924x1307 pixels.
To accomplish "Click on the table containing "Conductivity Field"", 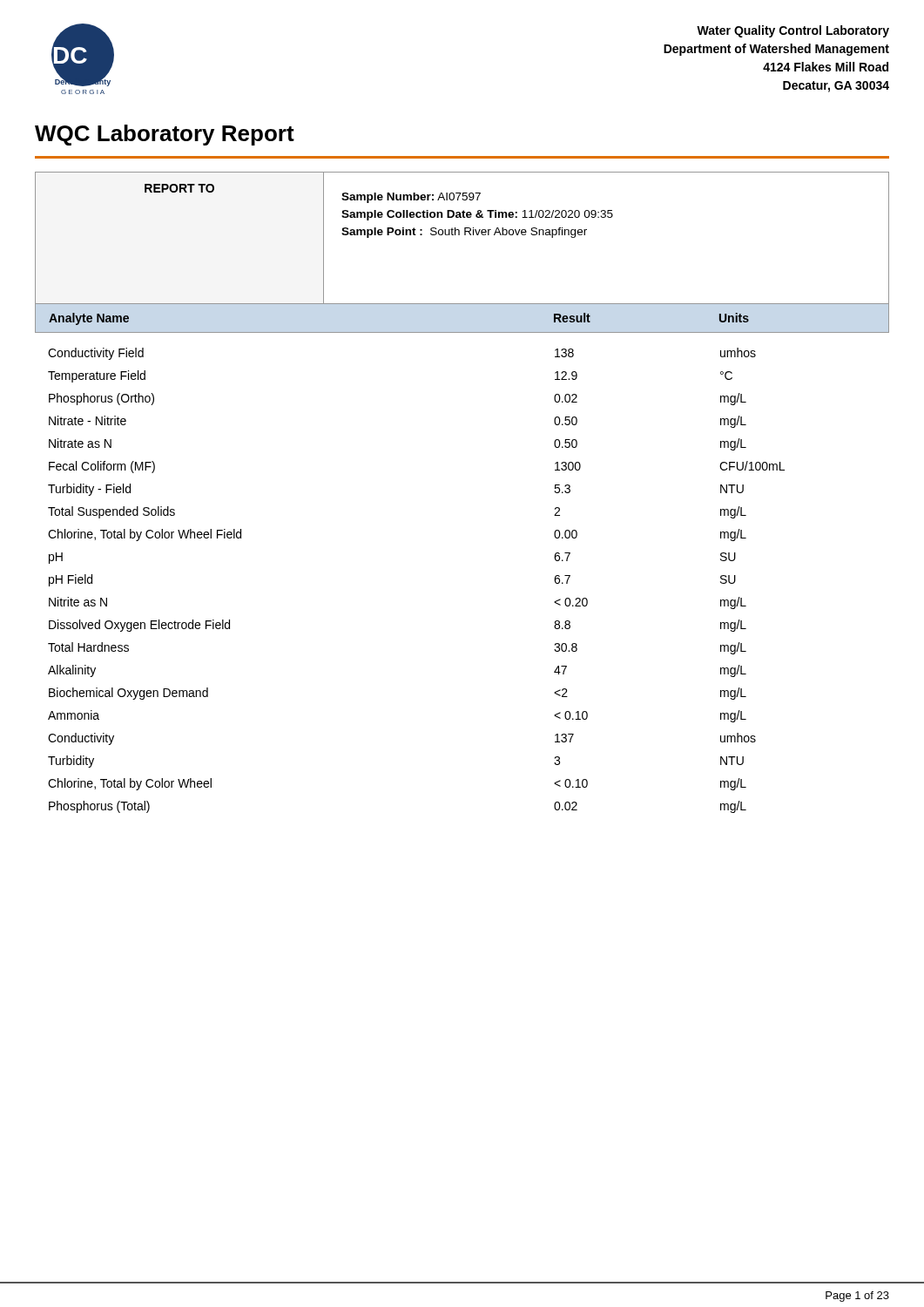I will pyautogui.click(x=462, y=579).
